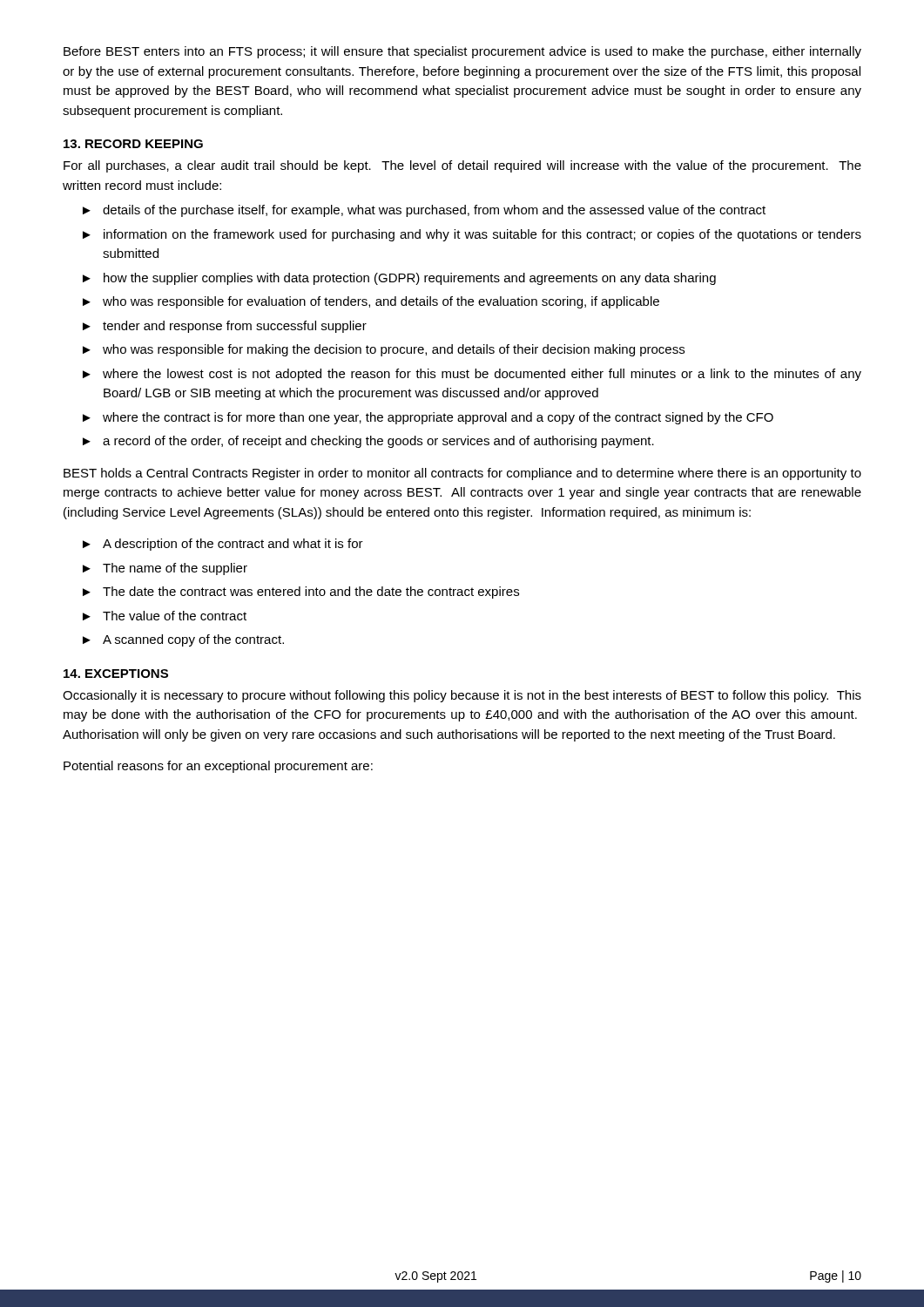Locate the section header that reads "14. EXCEPTIONS"
This screenshot has height=1307, width=924.
pos(116,673)
